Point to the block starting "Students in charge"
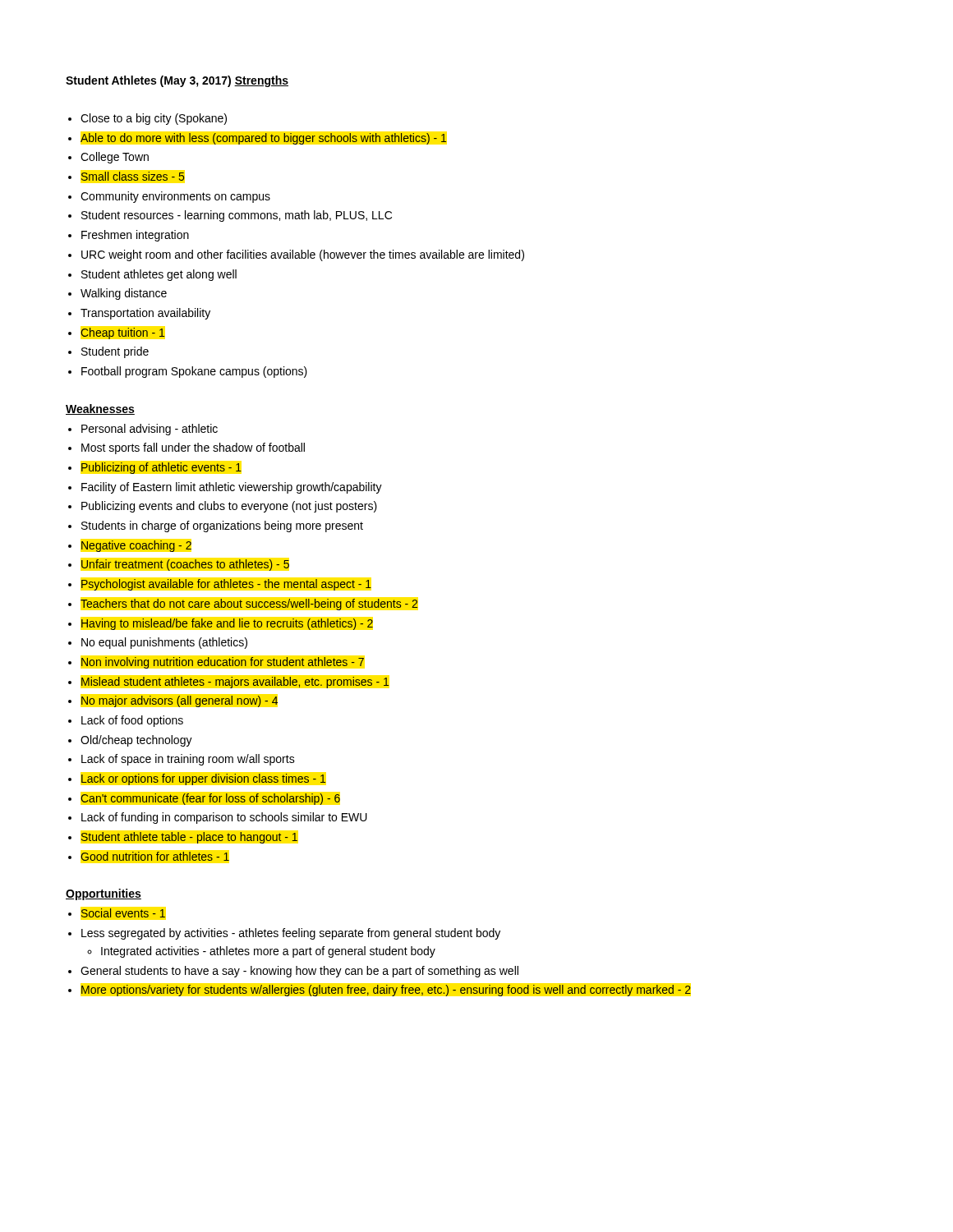The width and height of the screenshot is (953, 1232). pyautogui.click(x=222, y=526)
